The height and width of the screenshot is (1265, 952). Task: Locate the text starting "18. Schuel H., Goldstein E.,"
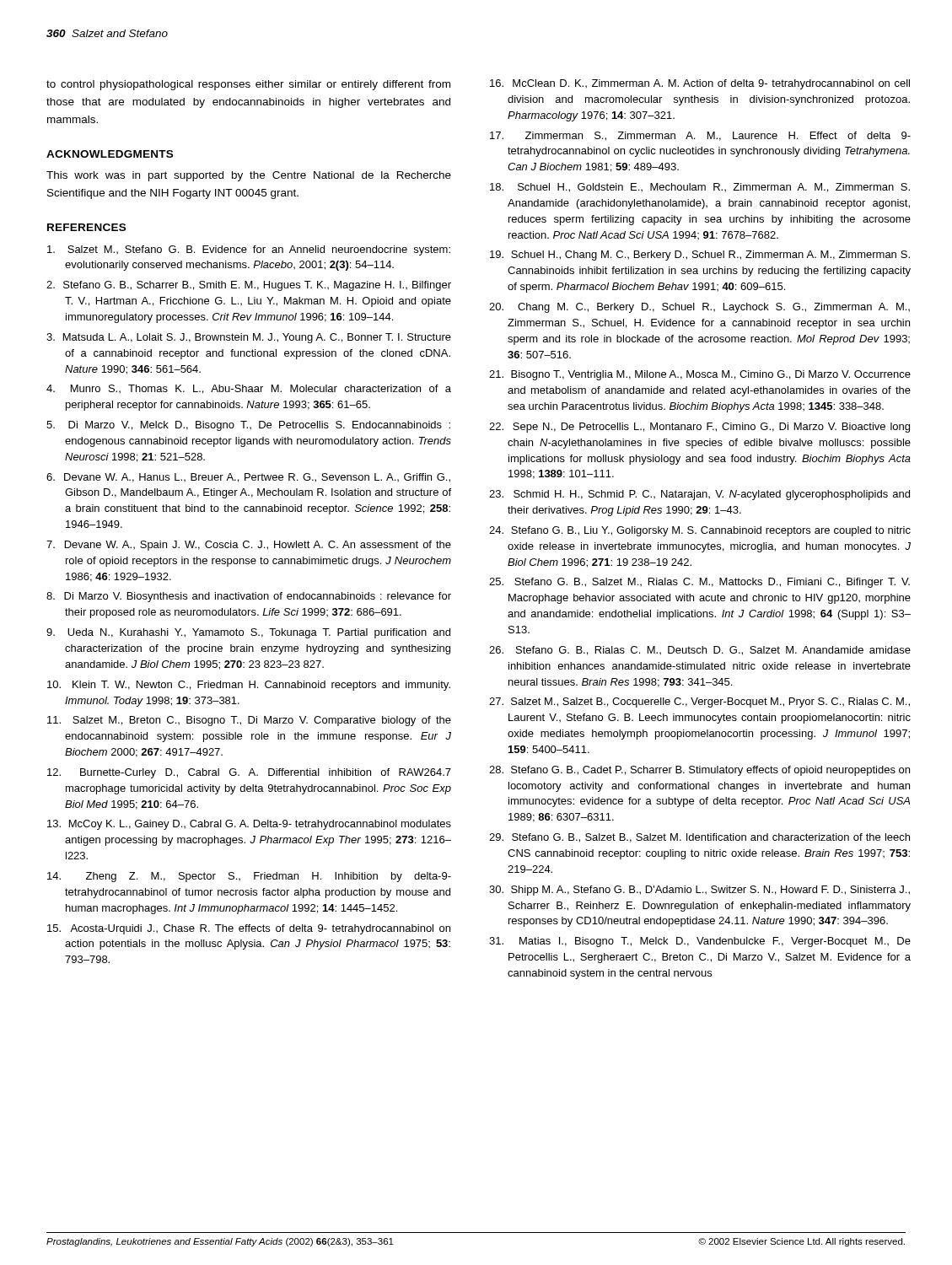700,211
